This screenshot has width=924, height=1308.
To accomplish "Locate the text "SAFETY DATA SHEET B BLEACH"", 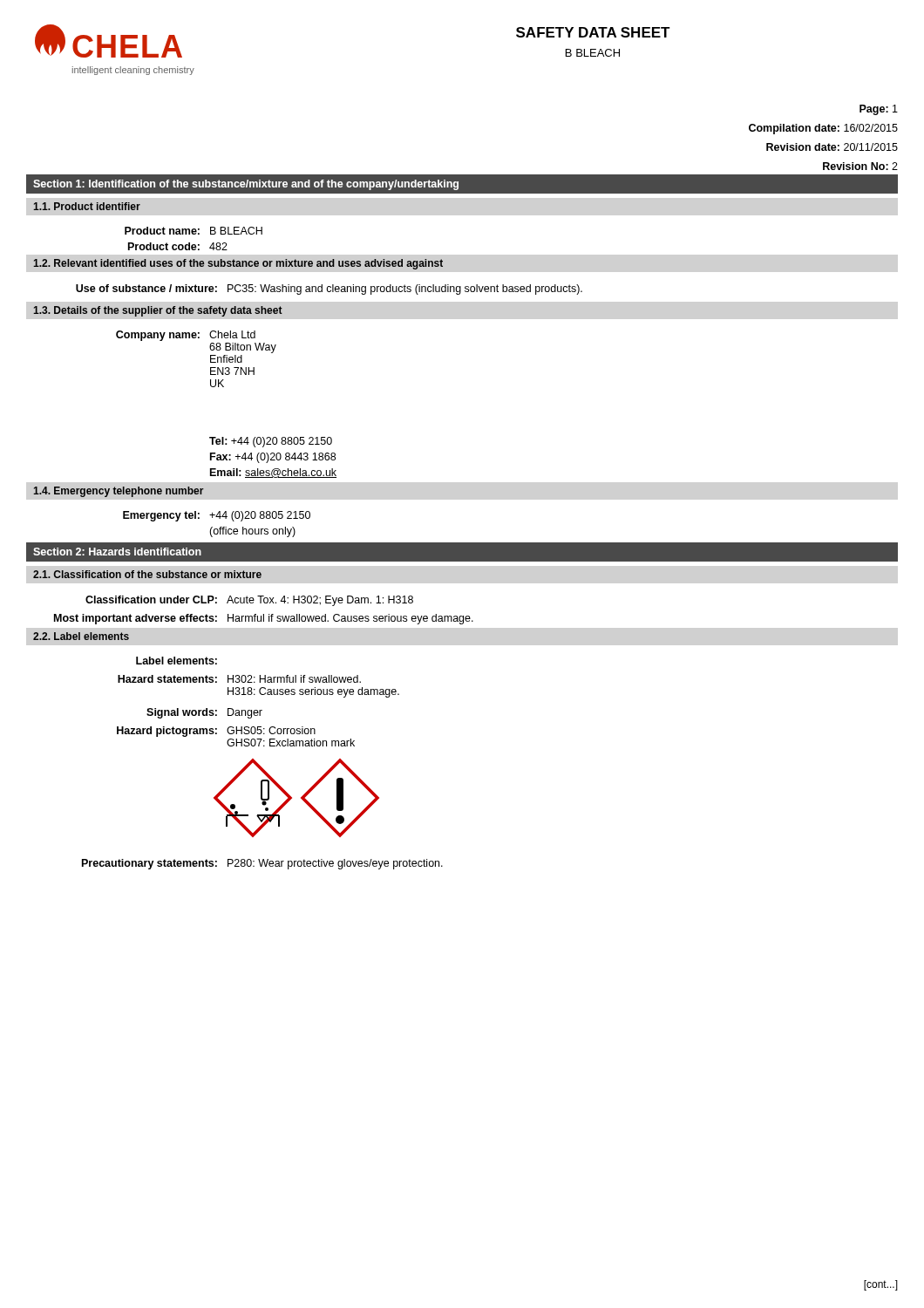I will click(x=593, y=42).
